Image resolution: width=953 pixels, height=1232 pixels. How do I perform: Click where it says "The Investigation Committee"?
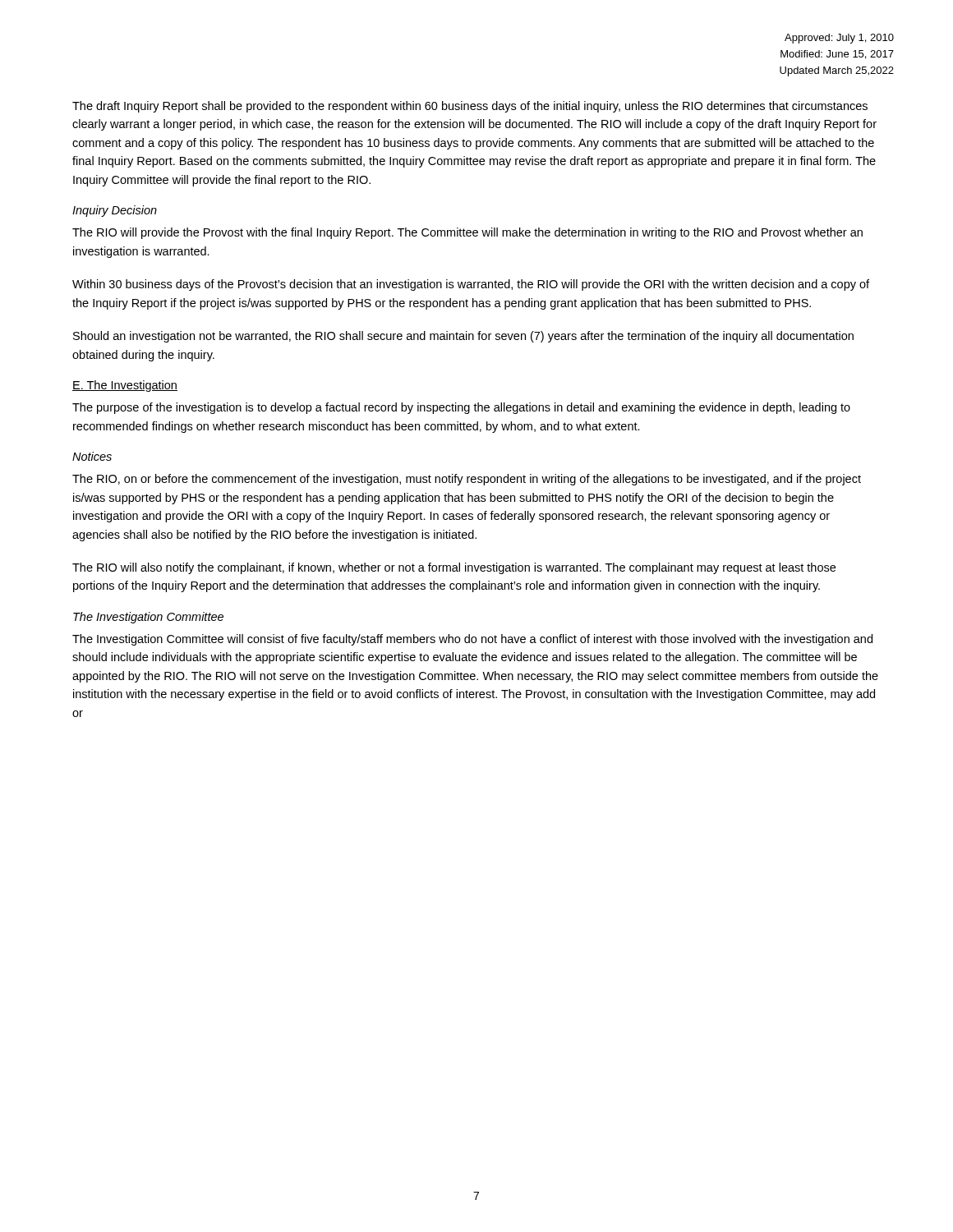point(148,617)
